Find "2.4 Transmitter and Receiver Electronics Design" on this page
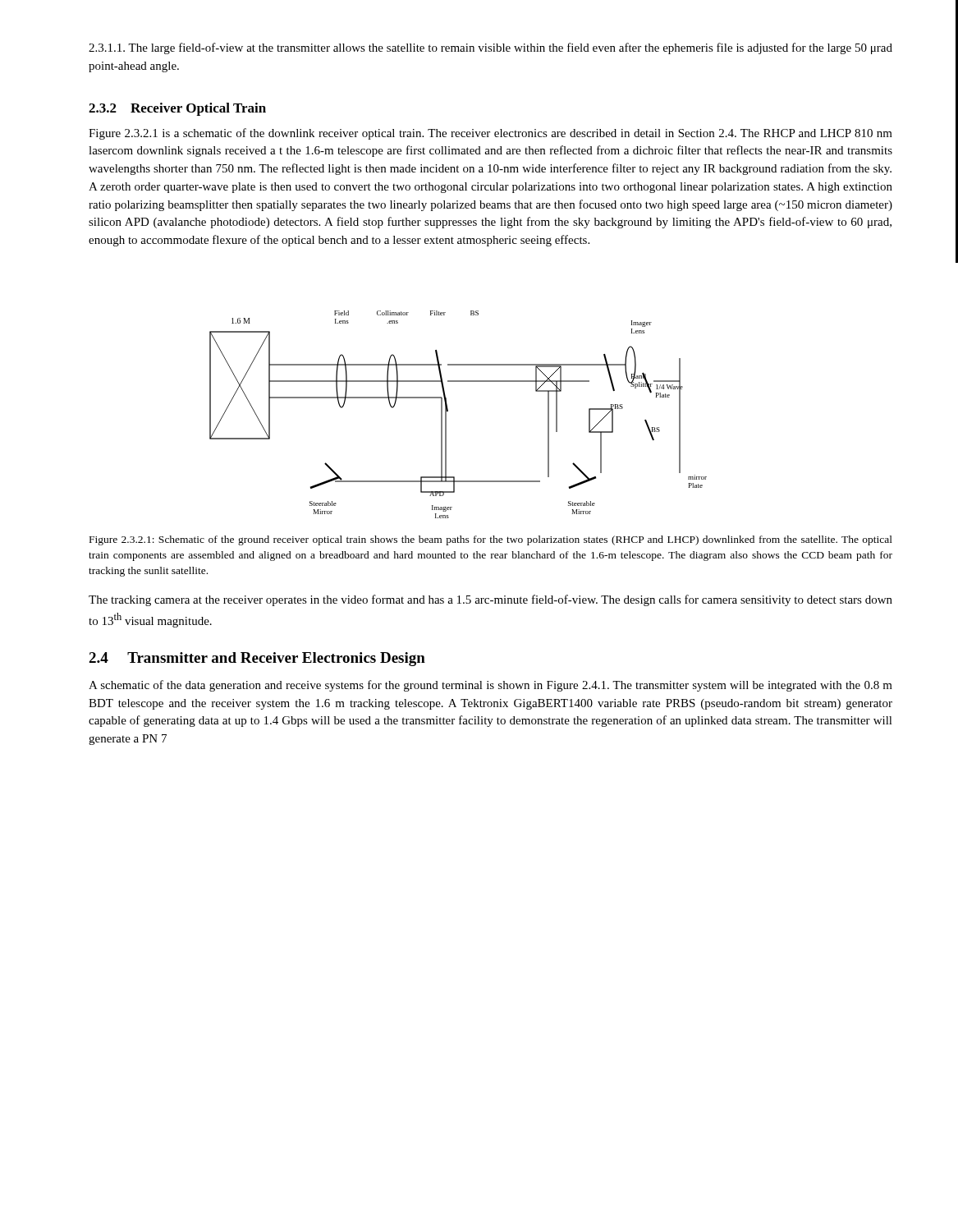Viewport: 958px width, 1232px height. click(x=257, y=657)
